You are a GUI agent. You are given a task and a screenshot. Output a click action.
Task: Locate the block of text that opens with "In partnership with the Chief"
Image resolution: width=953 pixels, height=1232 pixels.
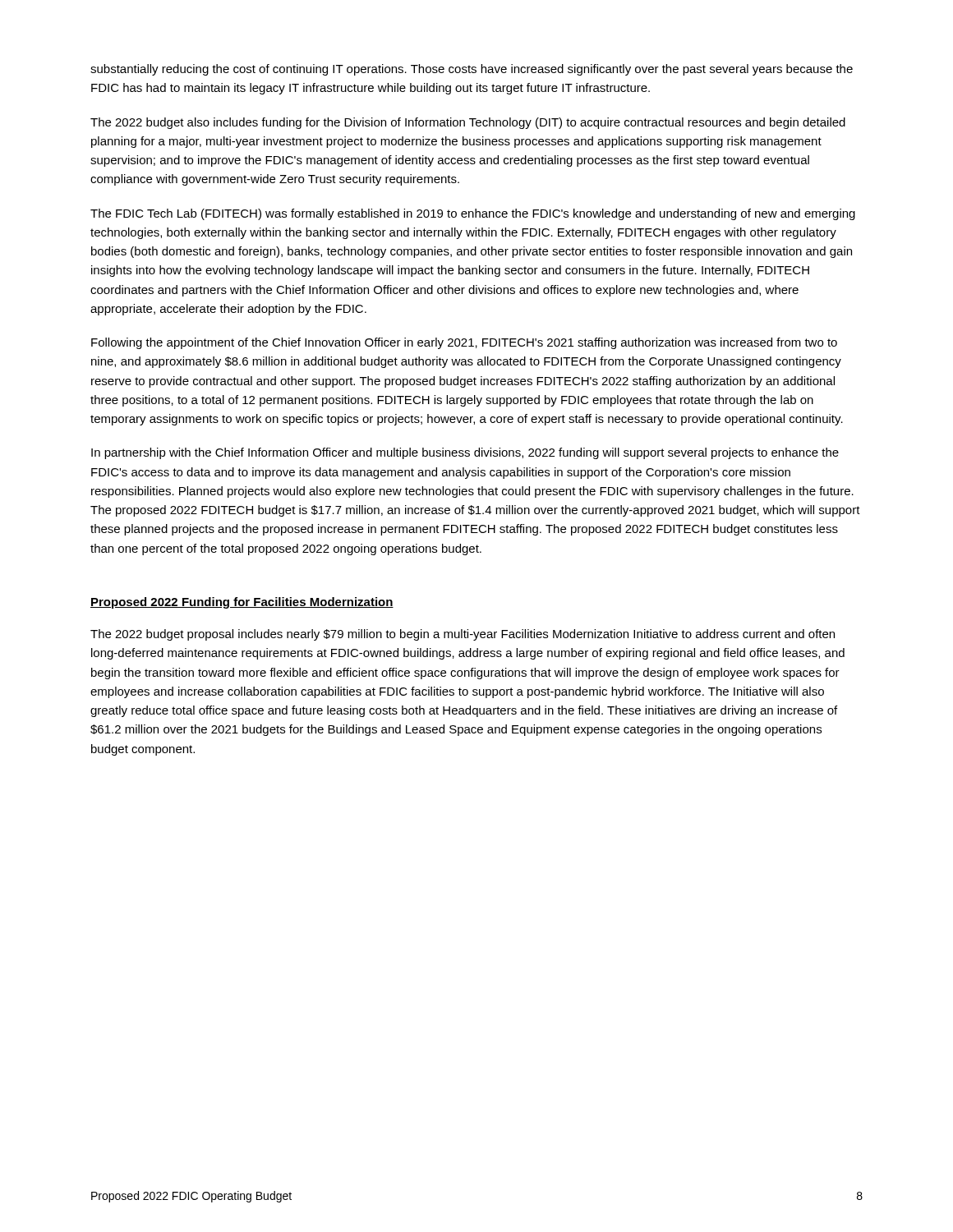point(475,500)
